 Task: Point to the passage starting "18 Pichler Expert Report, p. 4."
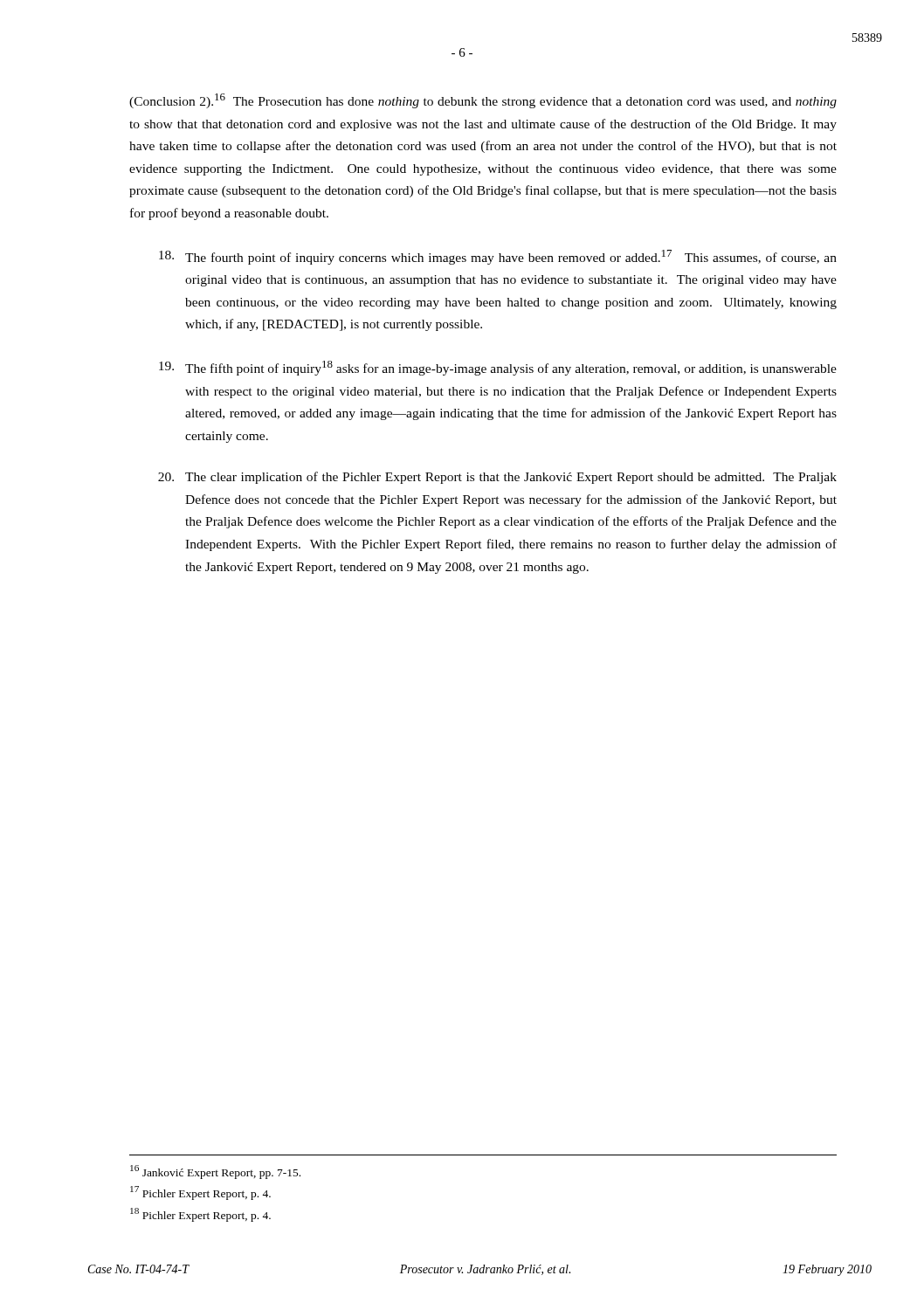[x=200, y=1213]
